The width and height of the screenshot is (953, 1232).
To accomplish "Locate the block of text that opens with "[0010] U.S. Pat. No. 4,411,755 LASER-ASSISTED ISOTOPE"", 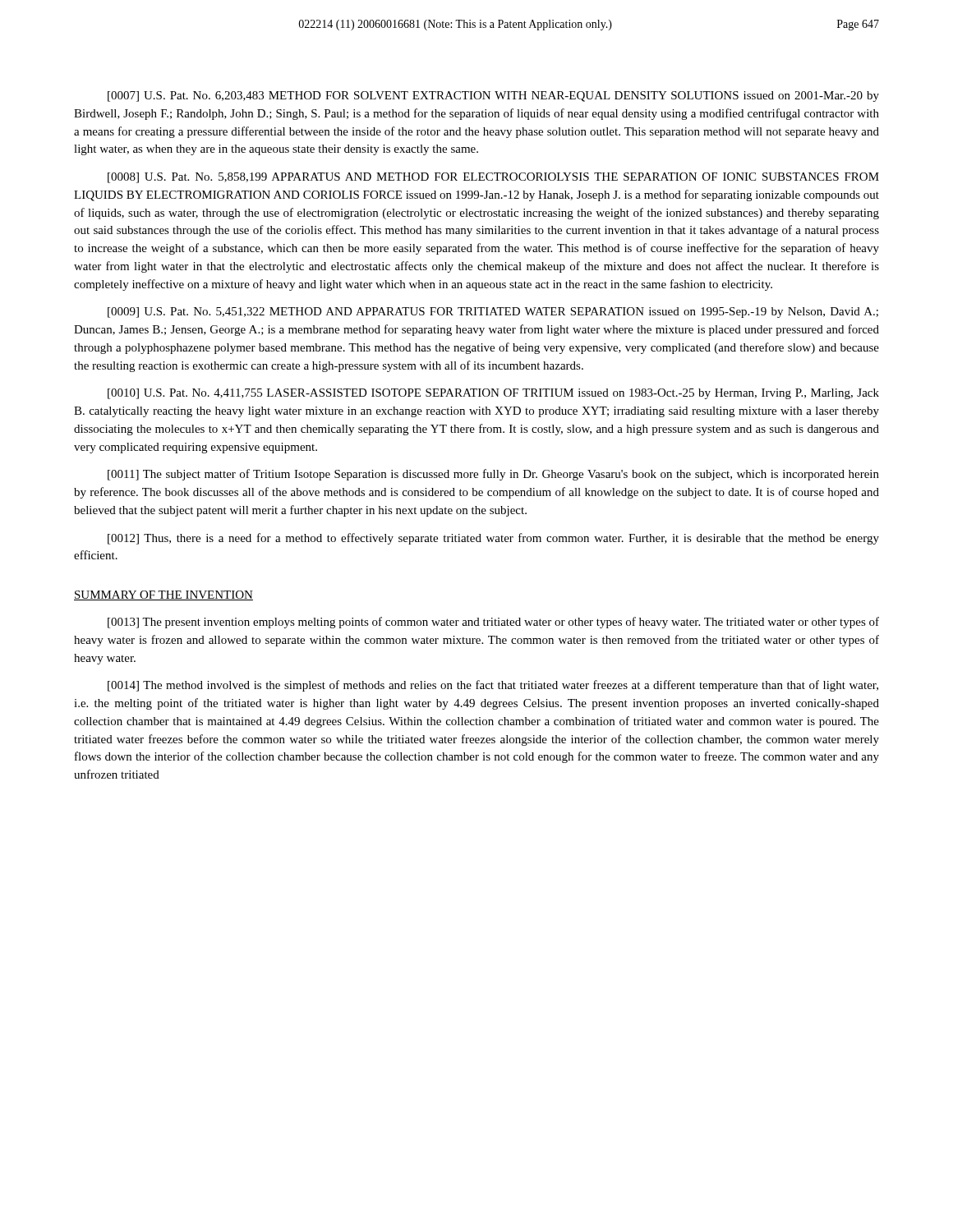I will click(476, 420).
